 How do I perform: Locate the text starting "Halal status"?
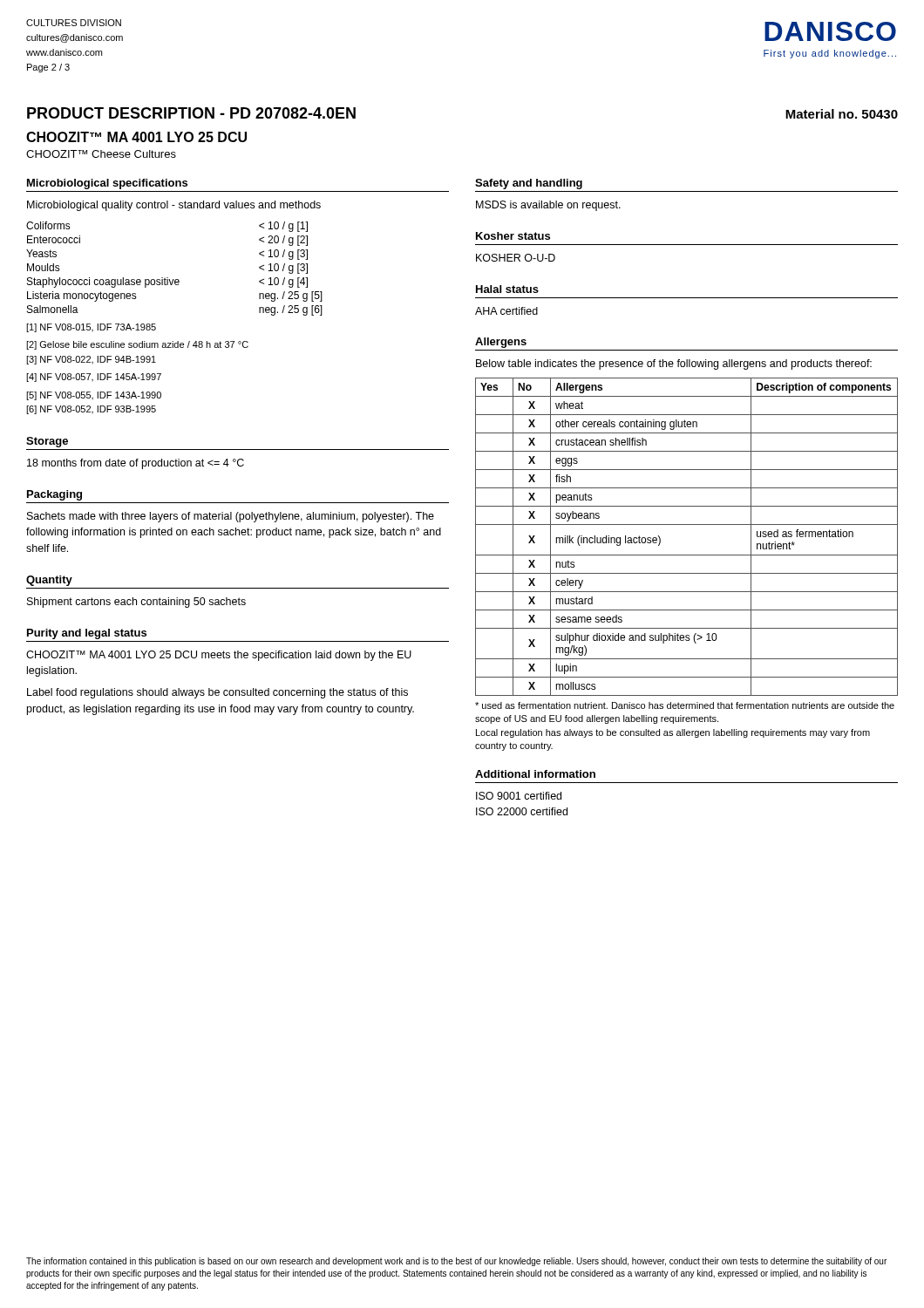[507, 289]
